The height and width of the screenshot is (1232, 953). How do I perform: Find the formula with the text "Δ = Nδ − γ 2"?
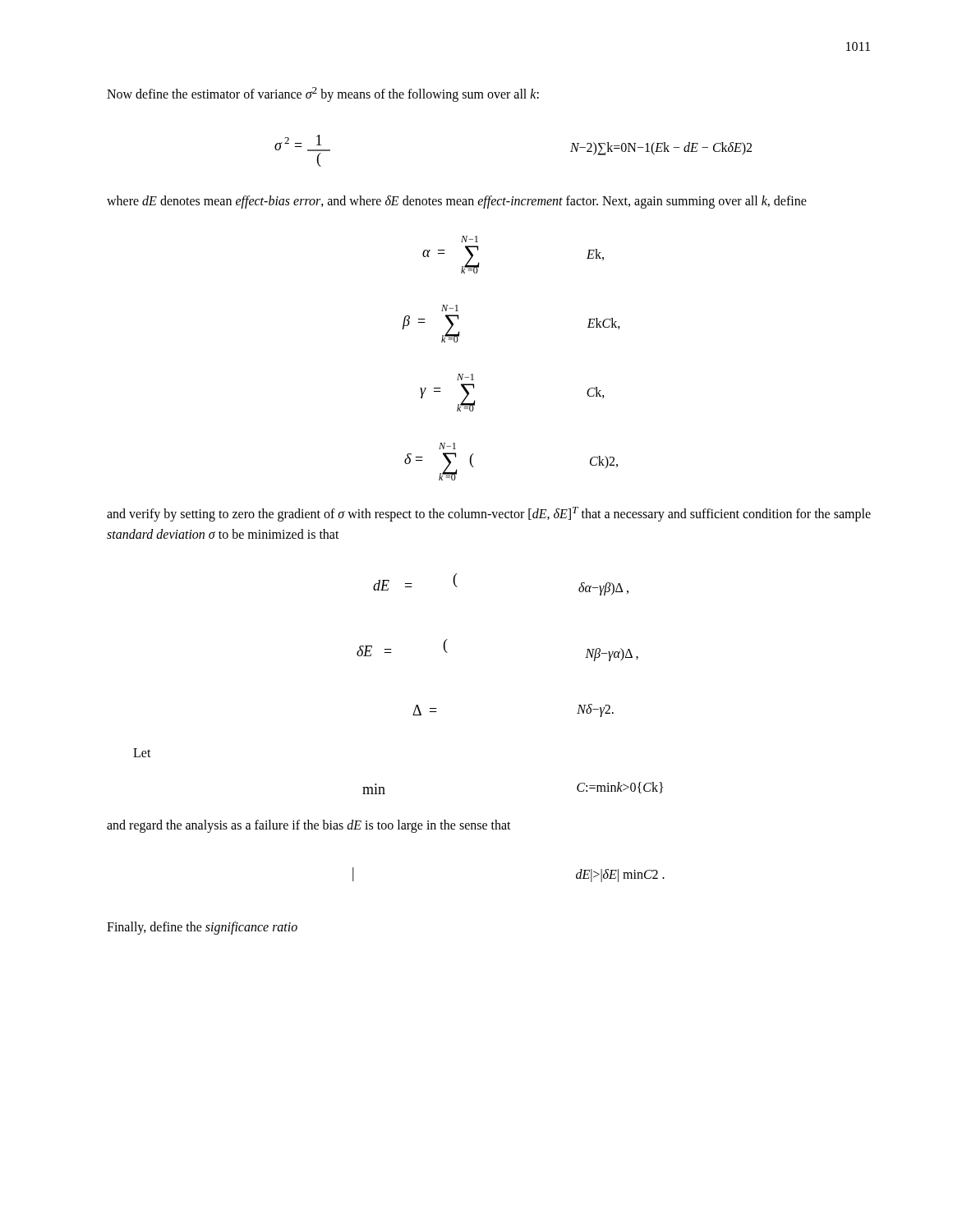[x=418, y=709]
